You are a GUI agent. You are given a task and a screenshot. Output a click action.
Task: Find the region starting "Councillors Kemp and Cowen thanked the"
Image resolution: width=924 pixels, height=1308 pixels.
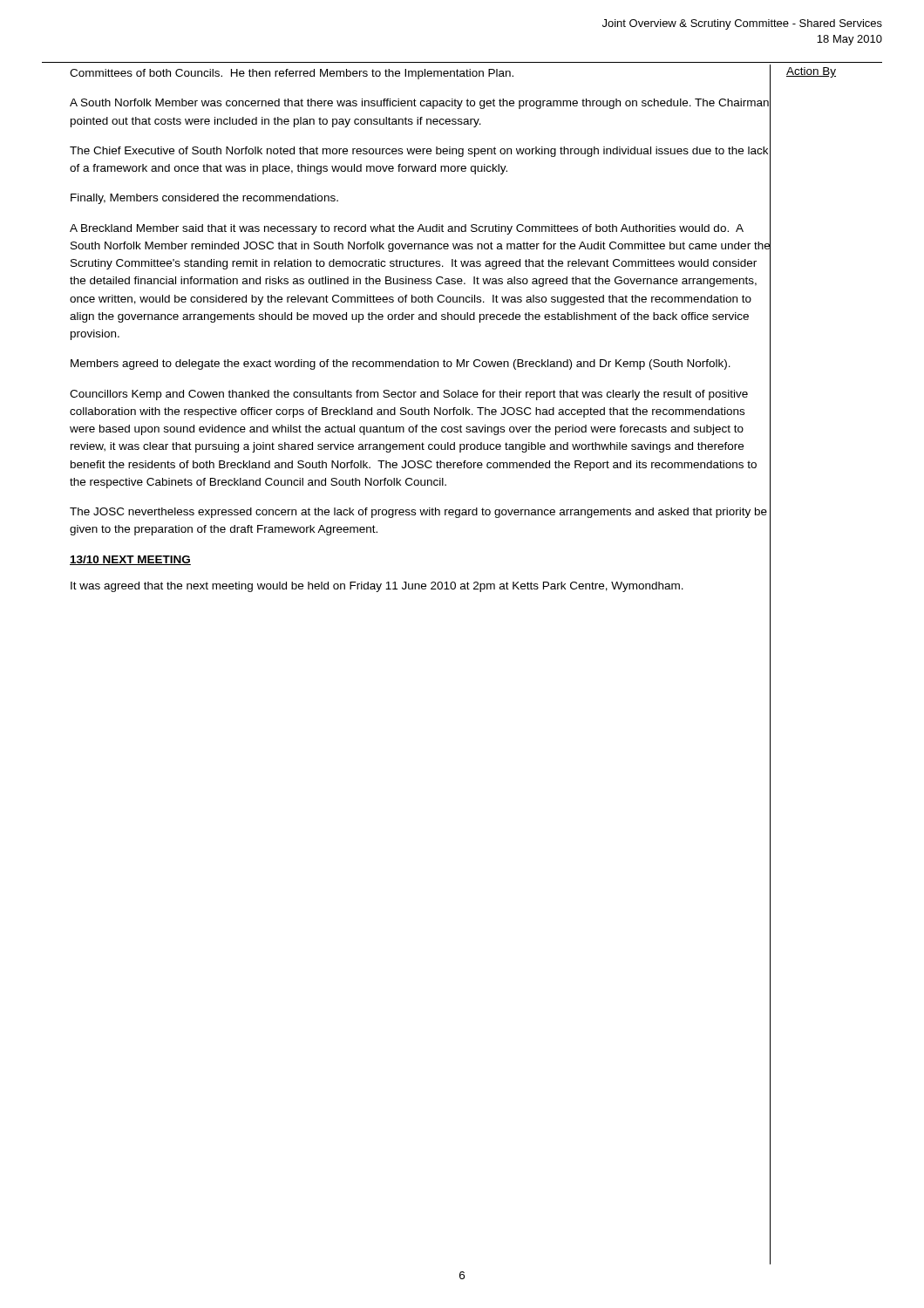click(x=421, y=438)
